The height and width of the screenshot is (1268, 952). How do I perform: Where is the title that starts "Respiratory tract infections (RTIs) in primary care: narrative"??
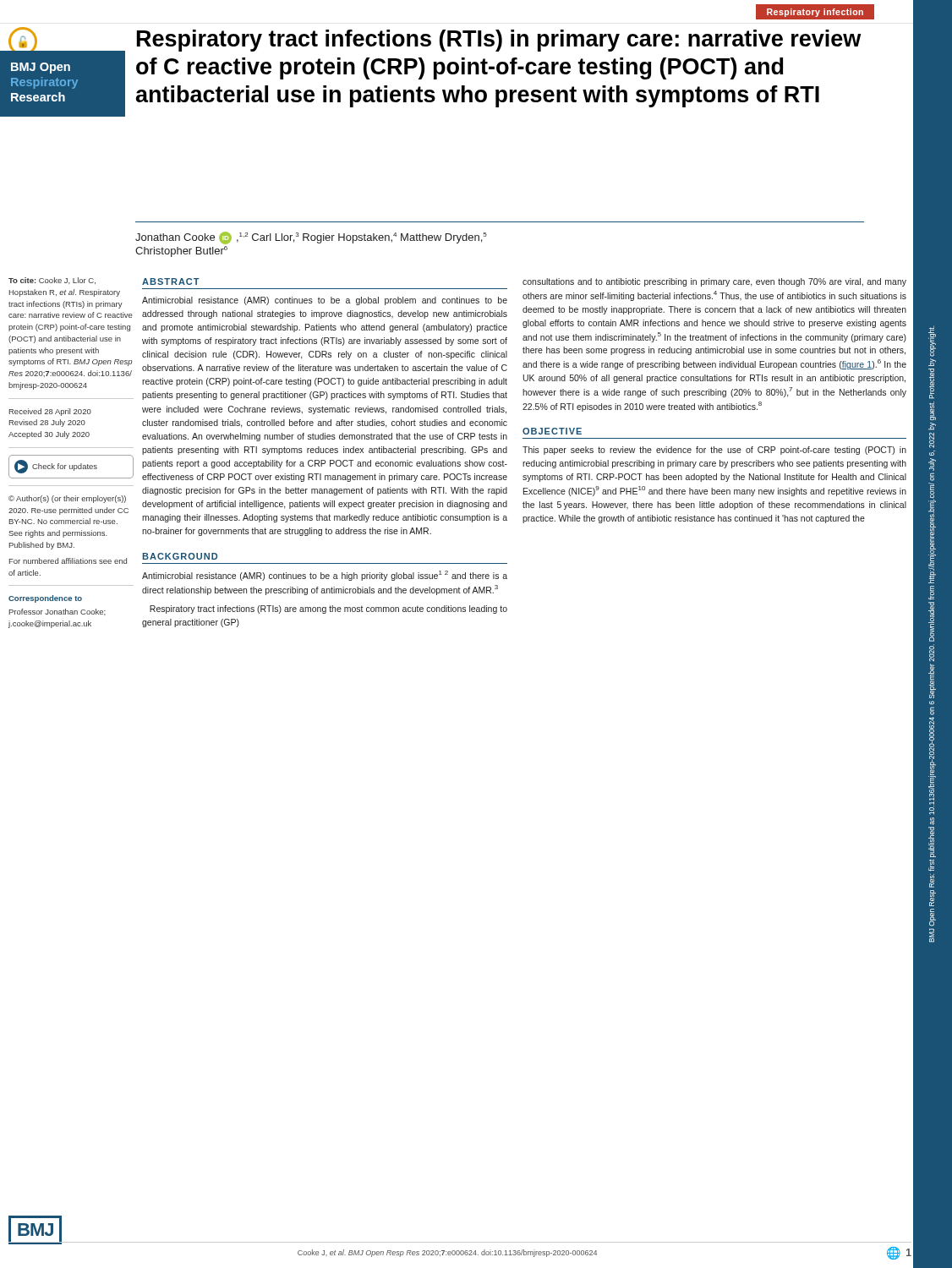(500, 67)
